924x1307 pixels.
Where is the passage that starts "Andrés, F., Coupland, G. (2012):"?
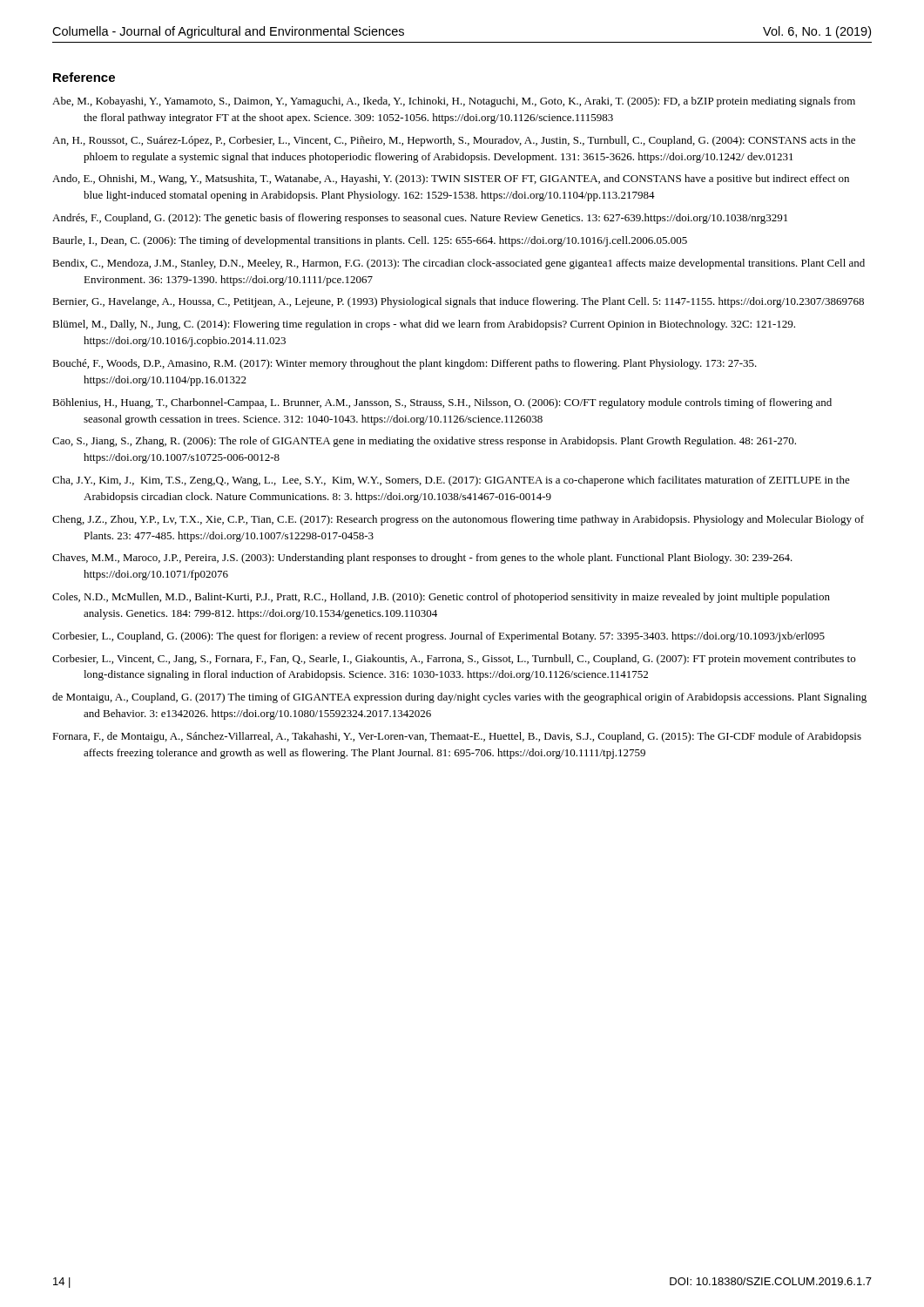[x=420, y=217]
